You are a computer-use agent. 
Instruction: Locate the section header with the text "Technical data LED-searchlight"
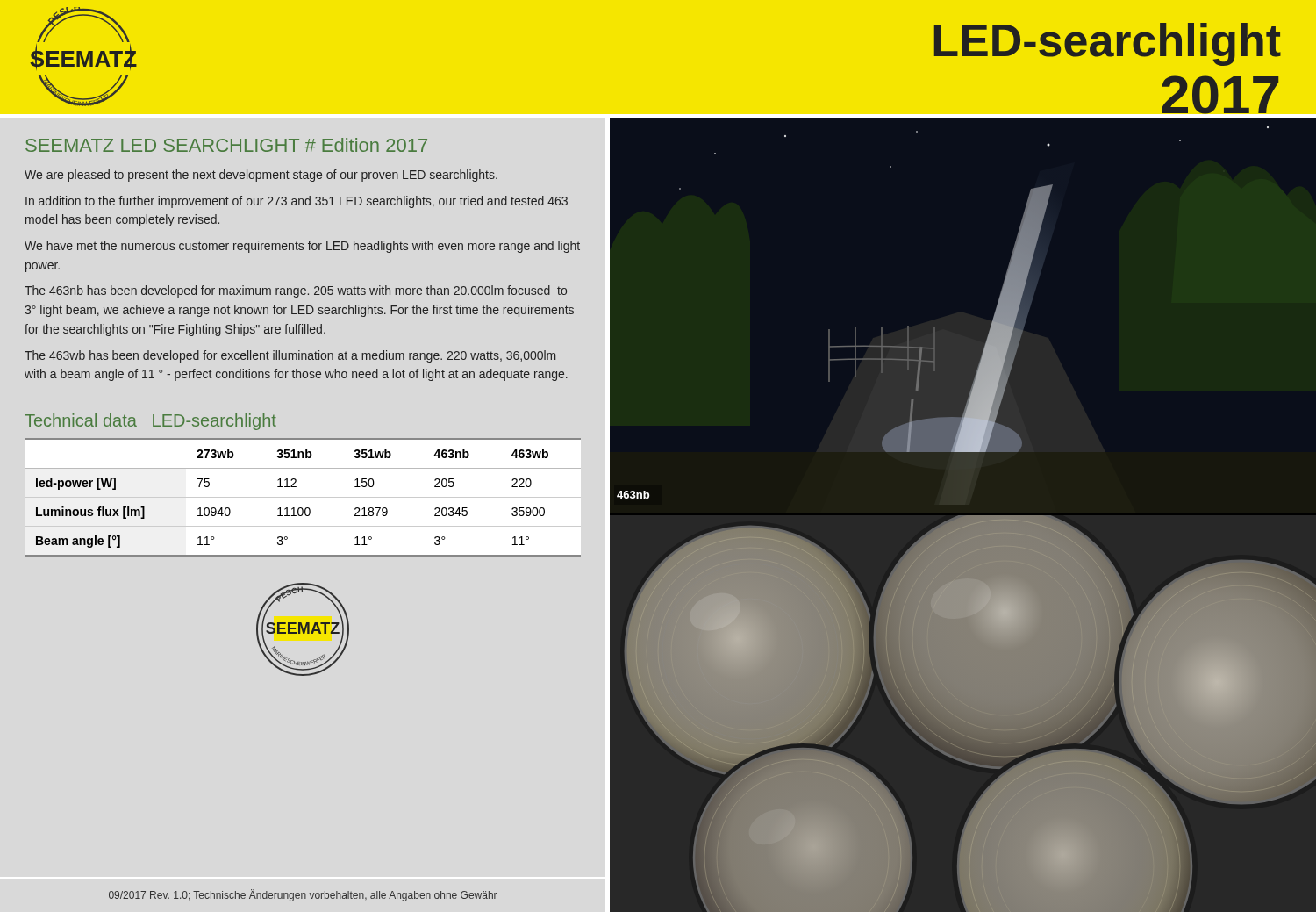click(150, 422)
